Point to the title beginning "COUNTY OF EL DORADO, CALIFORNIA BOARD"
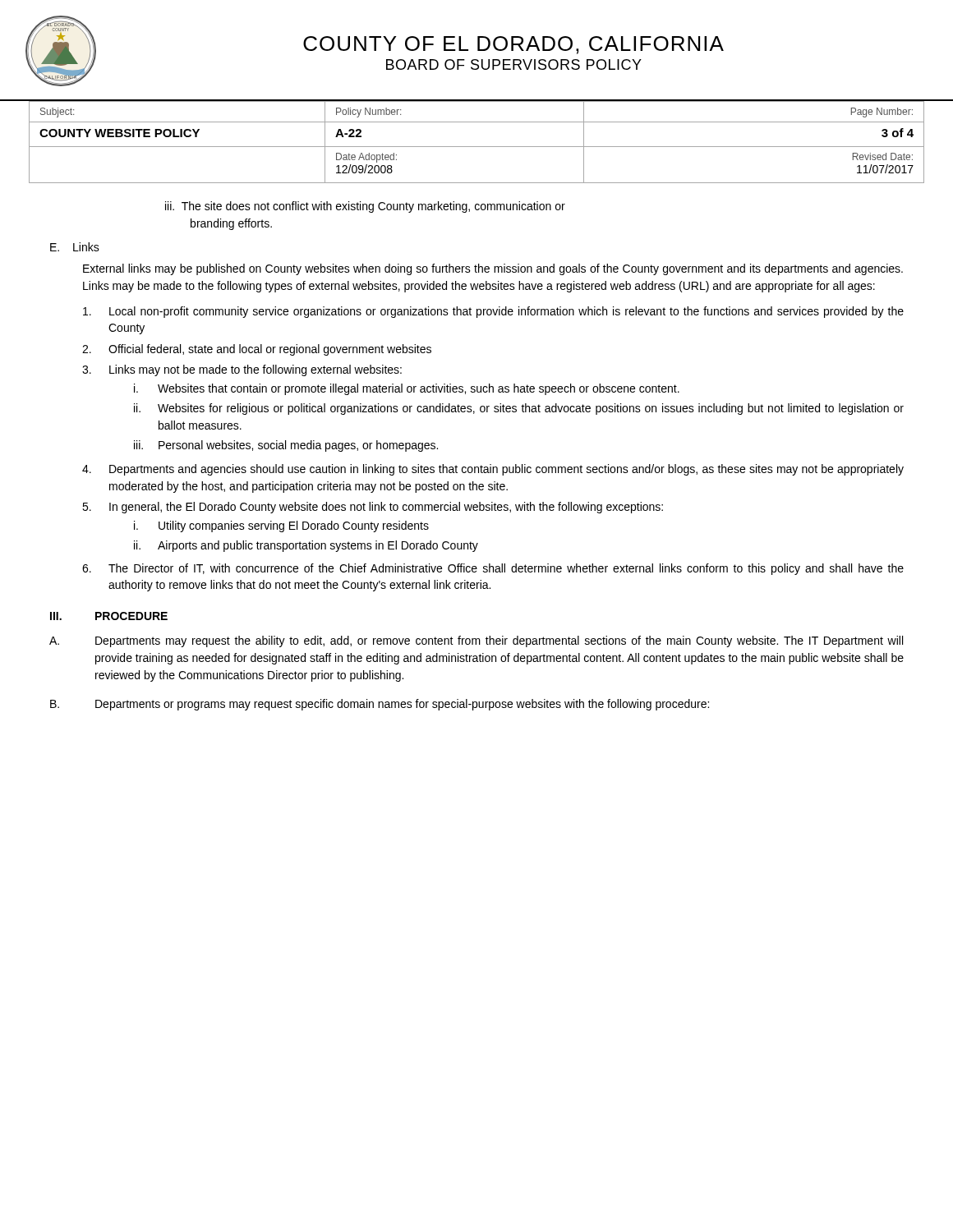Viewport: 953px width, 1232px height. (513, 52)
